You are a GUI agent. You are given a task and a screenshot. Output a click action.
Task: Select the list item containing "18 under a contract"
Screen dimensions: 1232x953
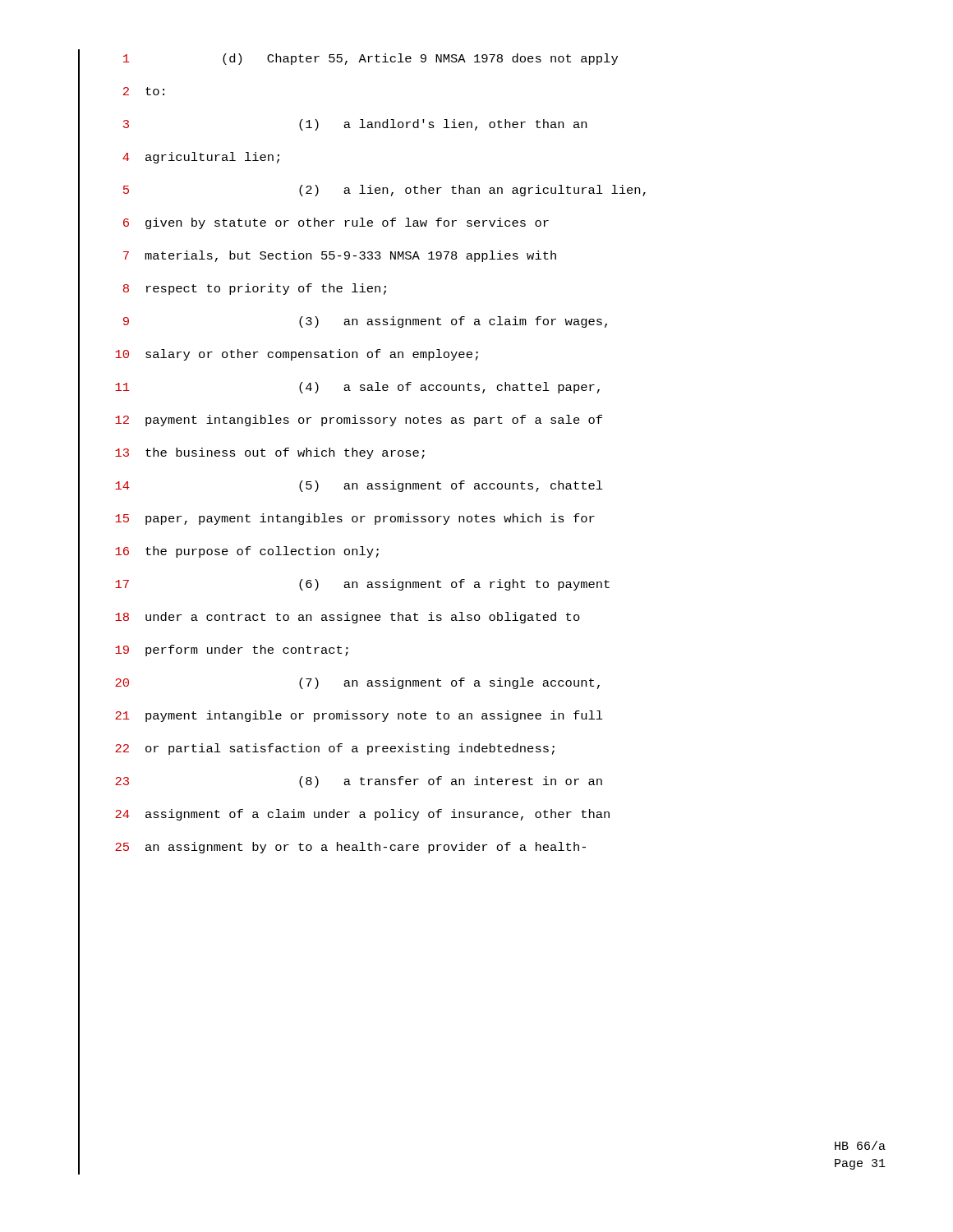(x=481, y=618)
